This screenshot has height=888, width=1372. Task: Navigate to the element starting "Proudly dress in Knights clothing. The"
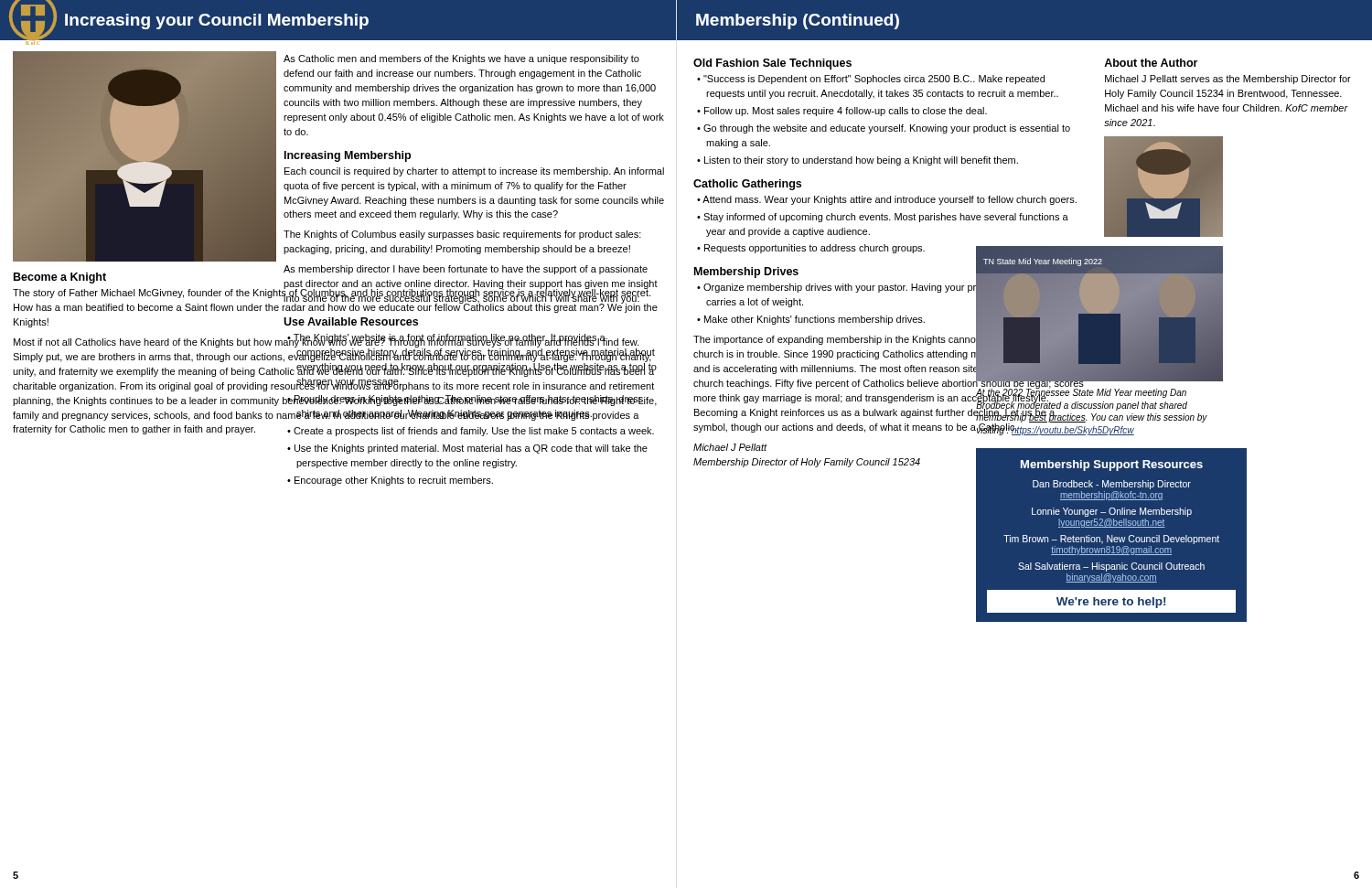[468, 406]
